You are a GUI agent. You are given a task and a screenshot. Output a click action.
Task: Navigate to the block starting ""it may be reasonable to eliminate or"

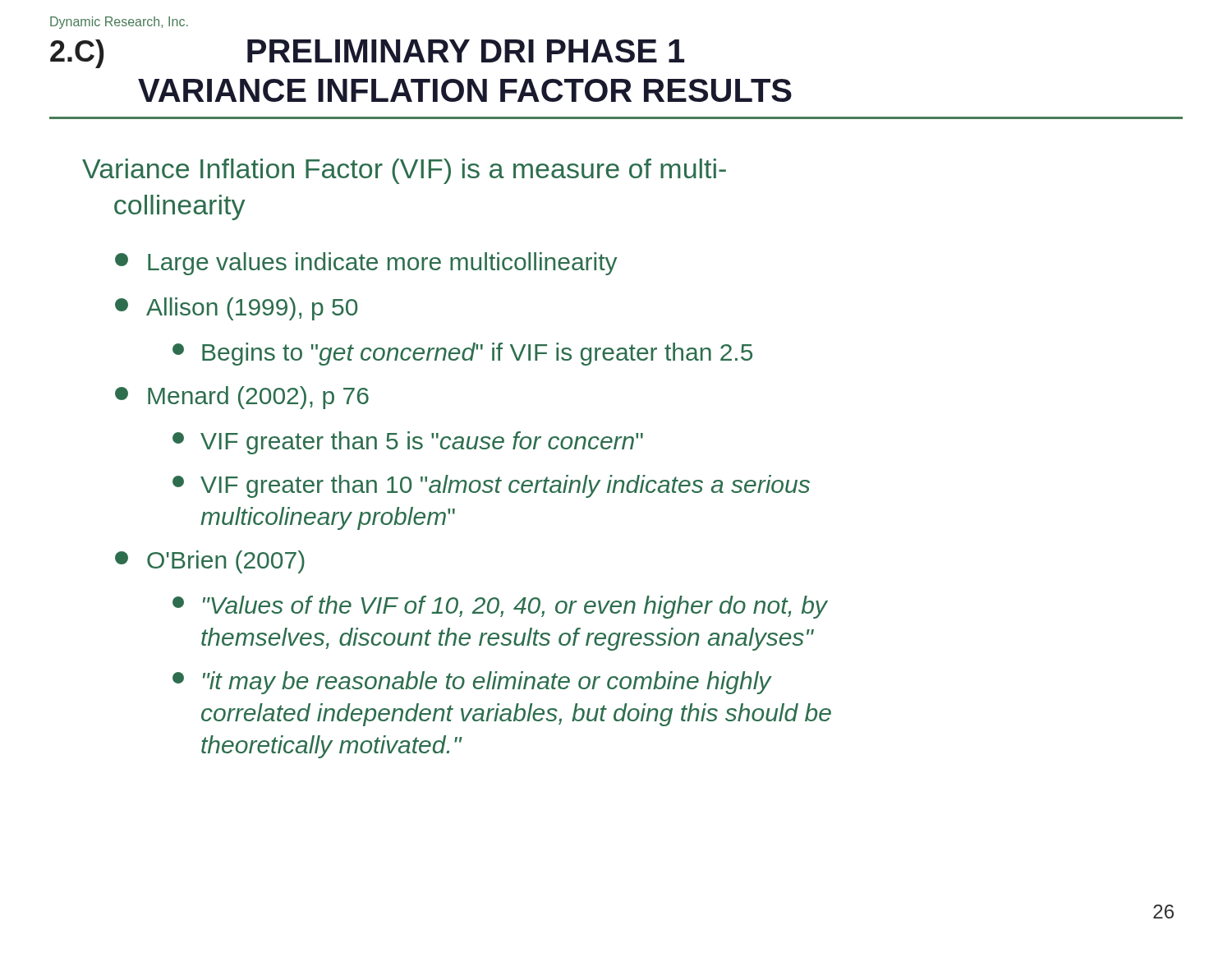tap(678, 713)
